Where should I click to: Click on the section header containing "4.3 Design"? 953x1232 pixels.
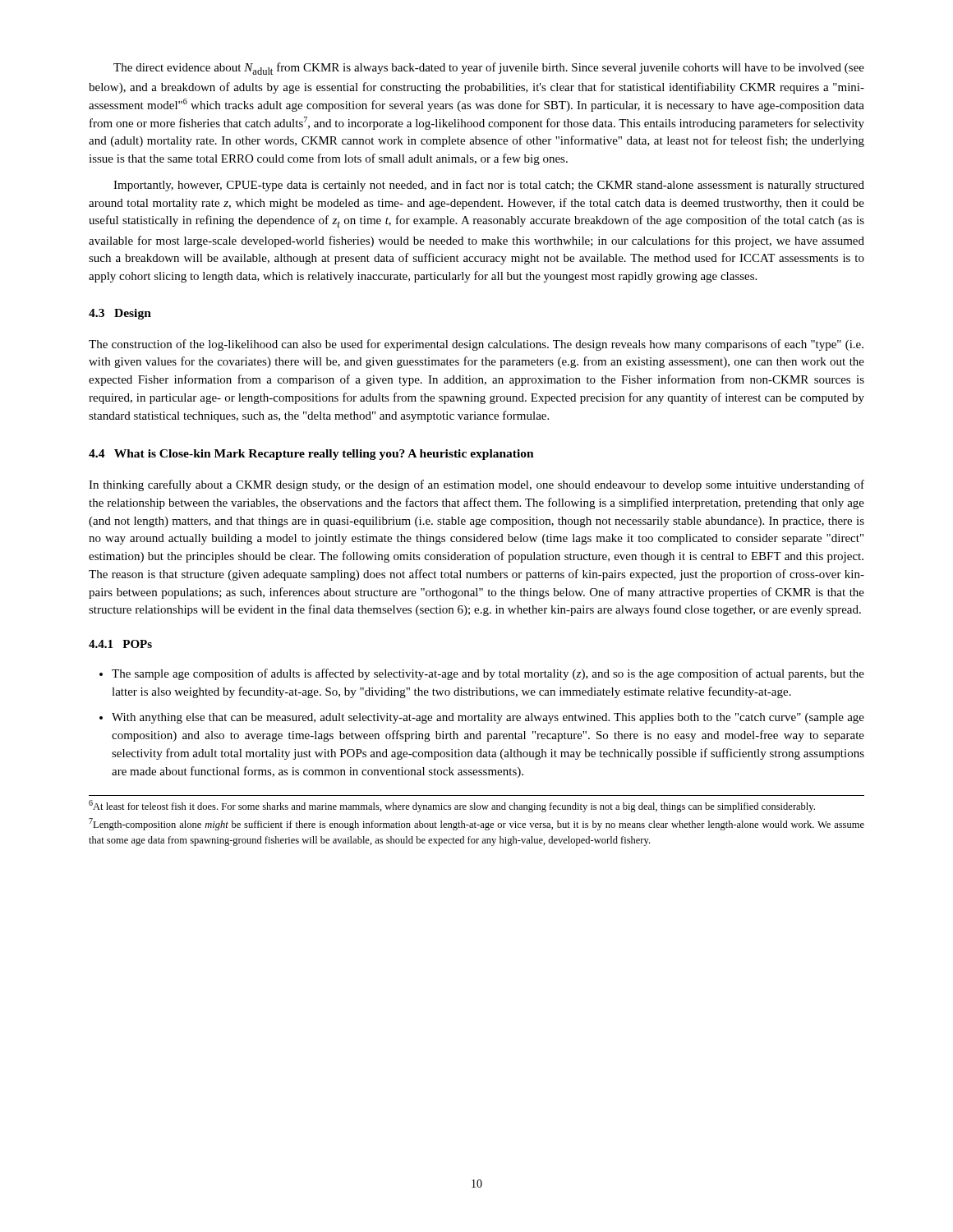[120, 312]
